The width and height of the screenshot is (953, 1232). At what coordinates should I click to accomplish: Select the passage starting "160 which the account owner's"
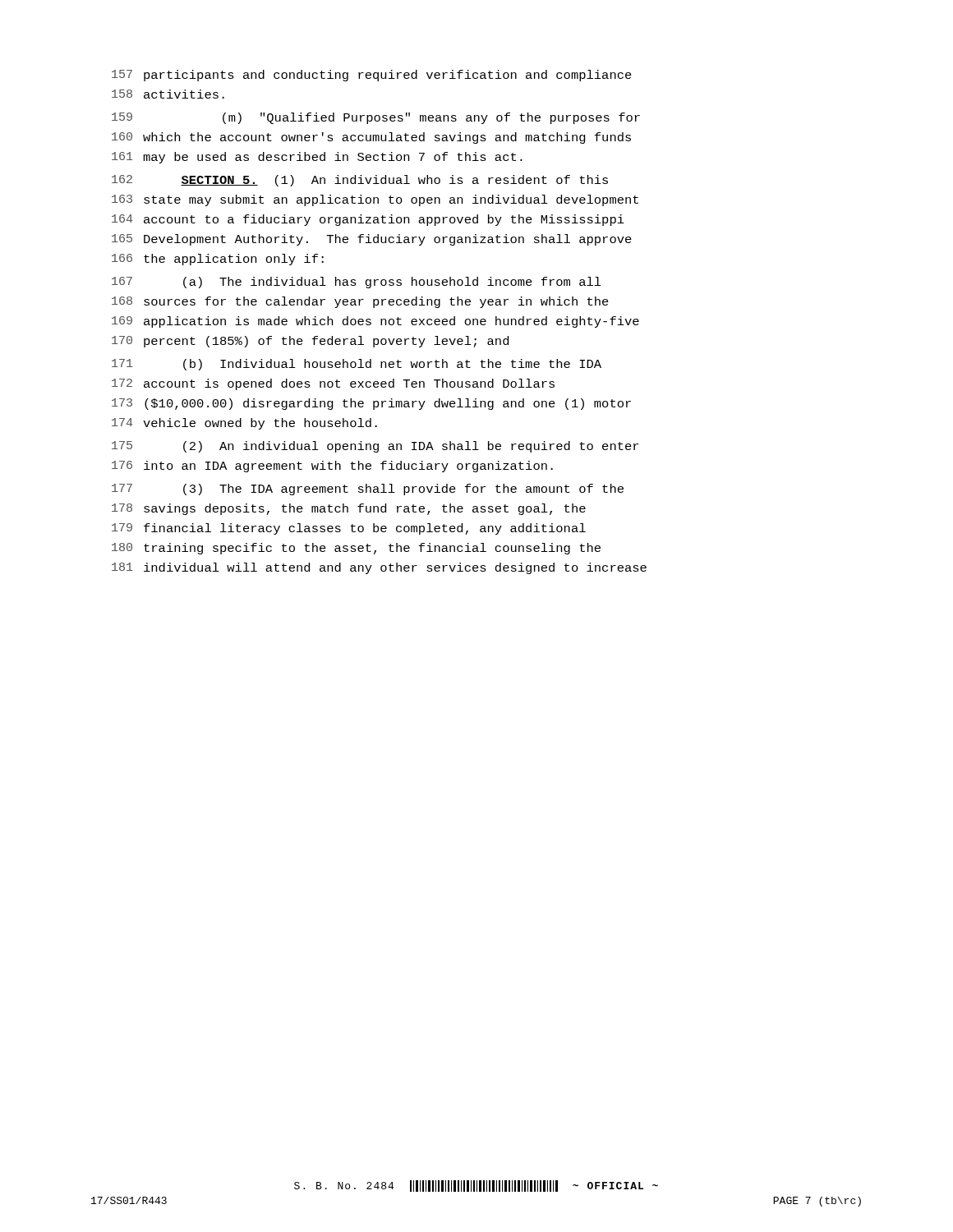tap(476, 138)
